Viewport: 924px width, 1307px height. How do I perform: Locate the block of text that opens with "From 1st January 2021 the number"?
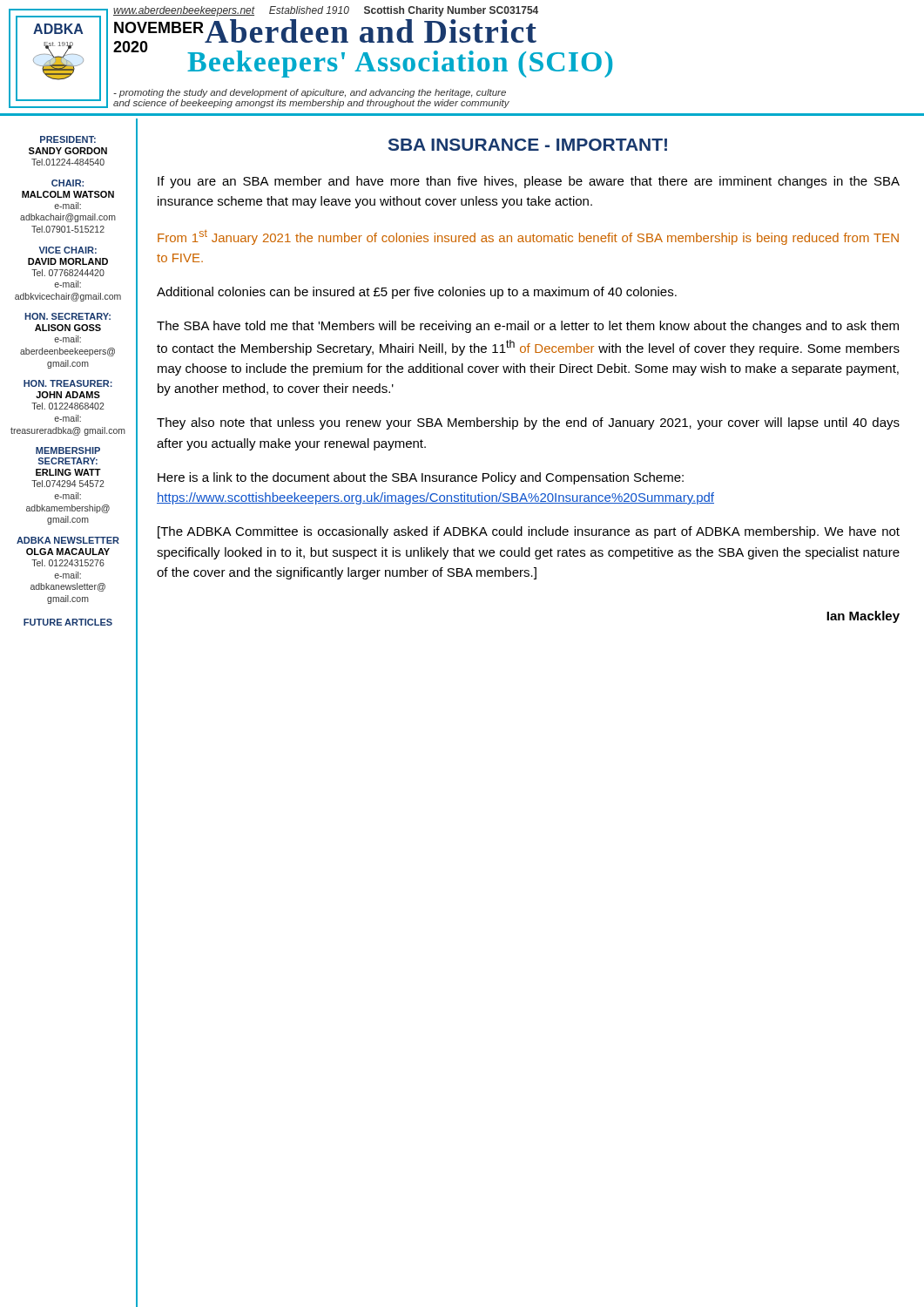point(528,246)
